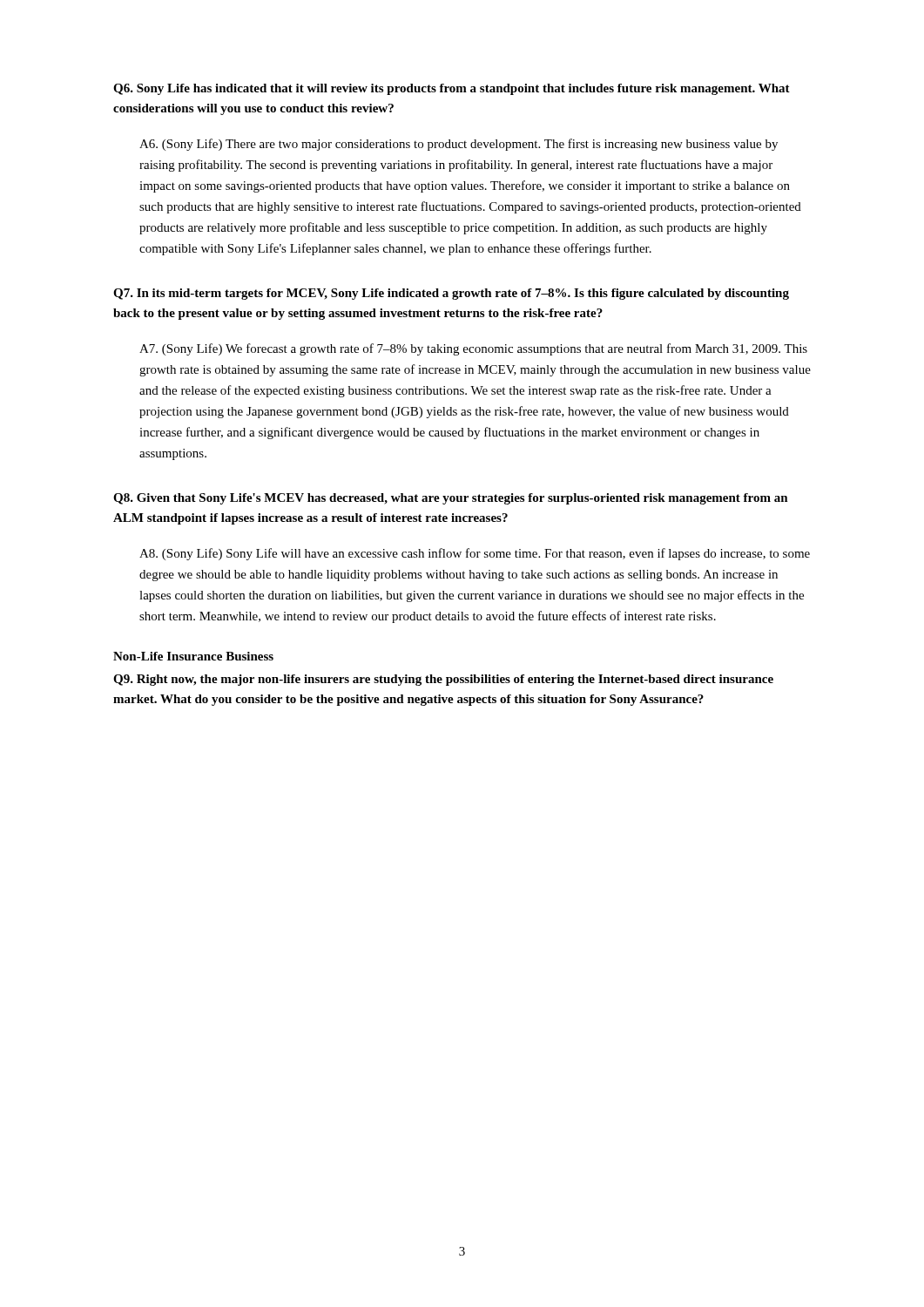
Task: Select the list item with the text "Q8. Given that Sony Life's MCEV has decreased,"
Action: tap(462, 508)
